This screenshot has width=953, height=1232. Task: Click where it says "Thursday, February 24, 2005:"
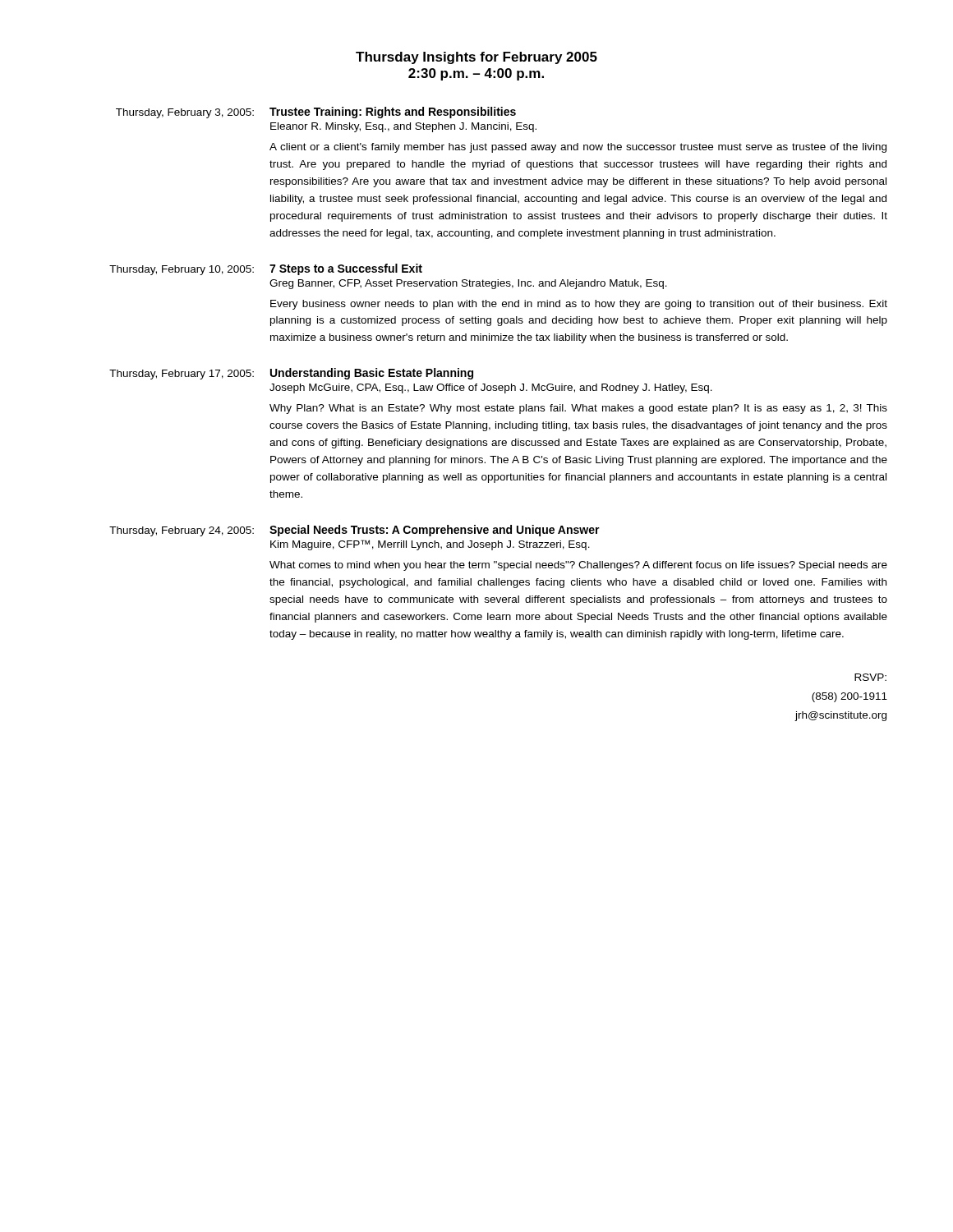182,530
